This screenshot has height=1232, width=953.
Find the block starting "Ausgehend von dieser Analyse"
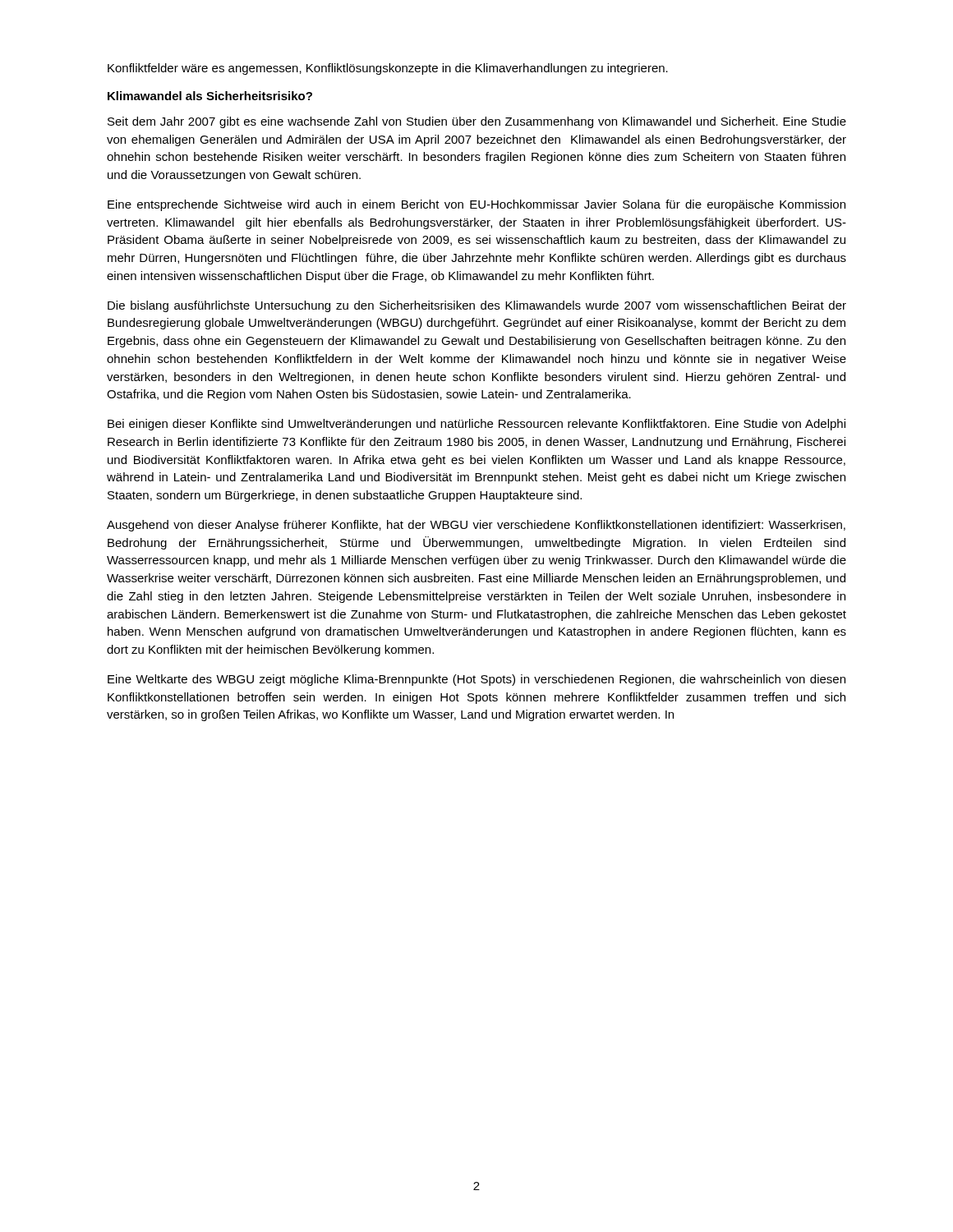click(476, 587)
